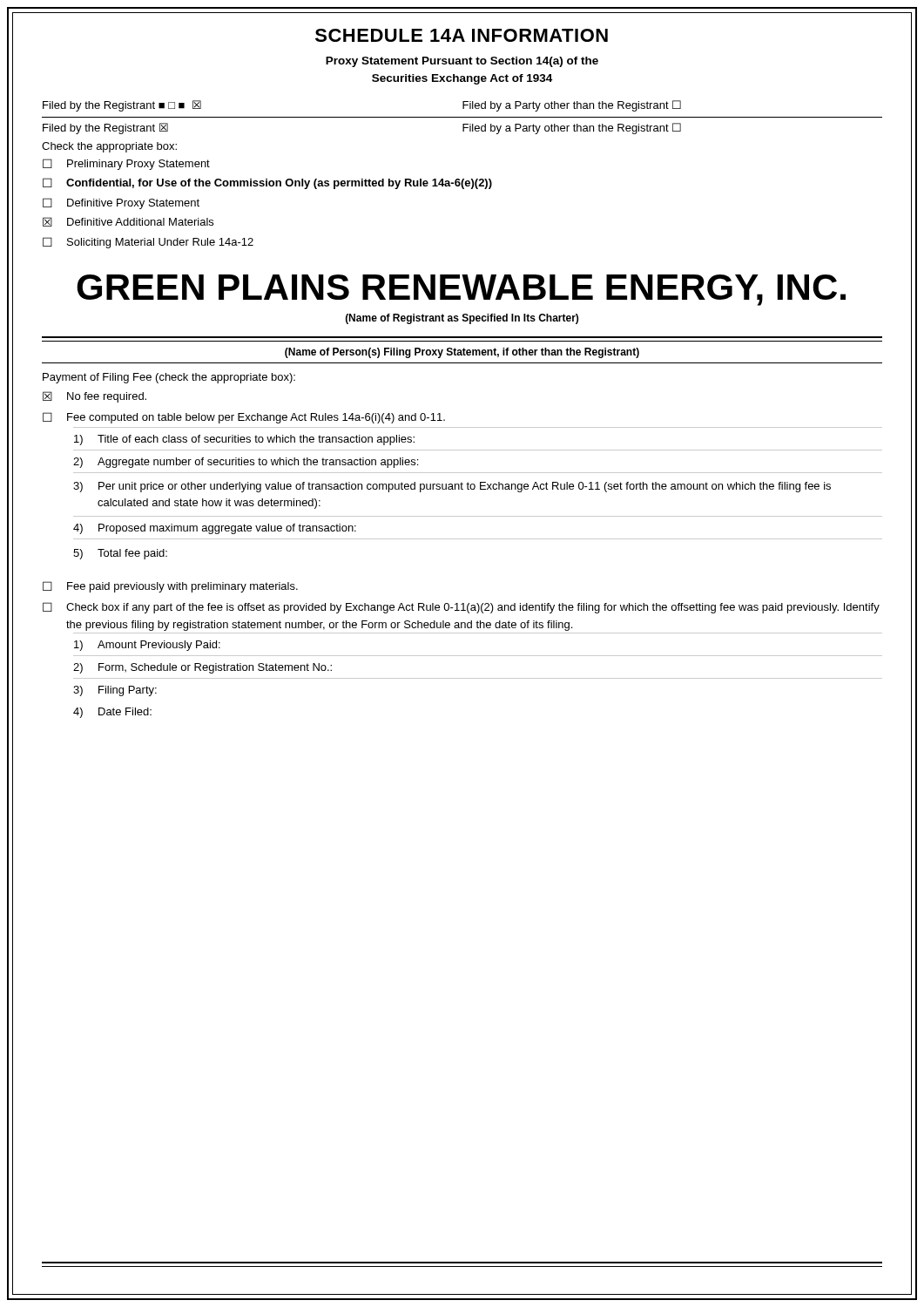Viewport: 924px width, 1307px height.
Task: Navigate to the block starting "4) Proposed maximum"
Action: [x=215, y=527]
